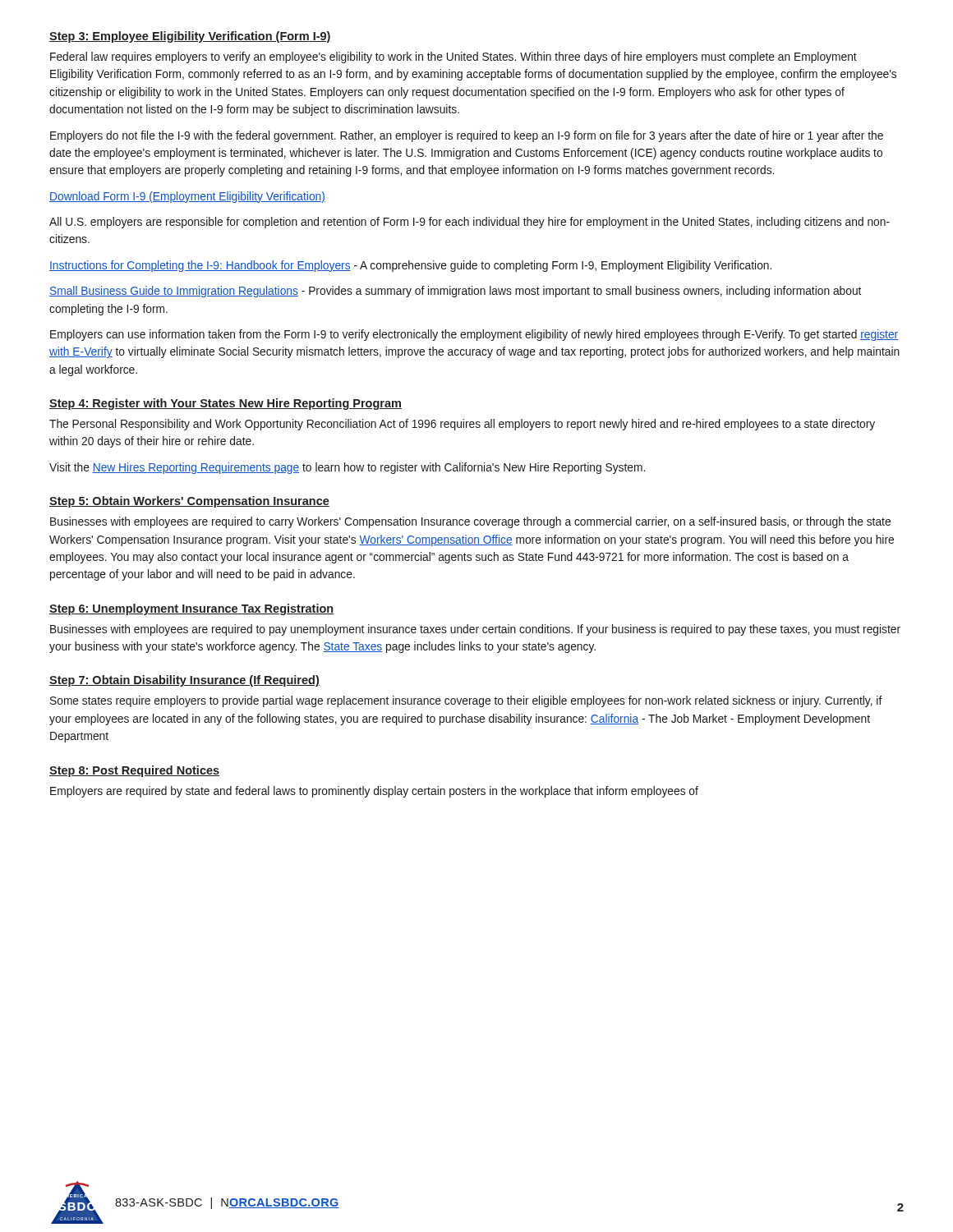Find the block on this page that starts "All U.S. employers are responsible for"
This screenshot has width=953, height=1232.
469,231
